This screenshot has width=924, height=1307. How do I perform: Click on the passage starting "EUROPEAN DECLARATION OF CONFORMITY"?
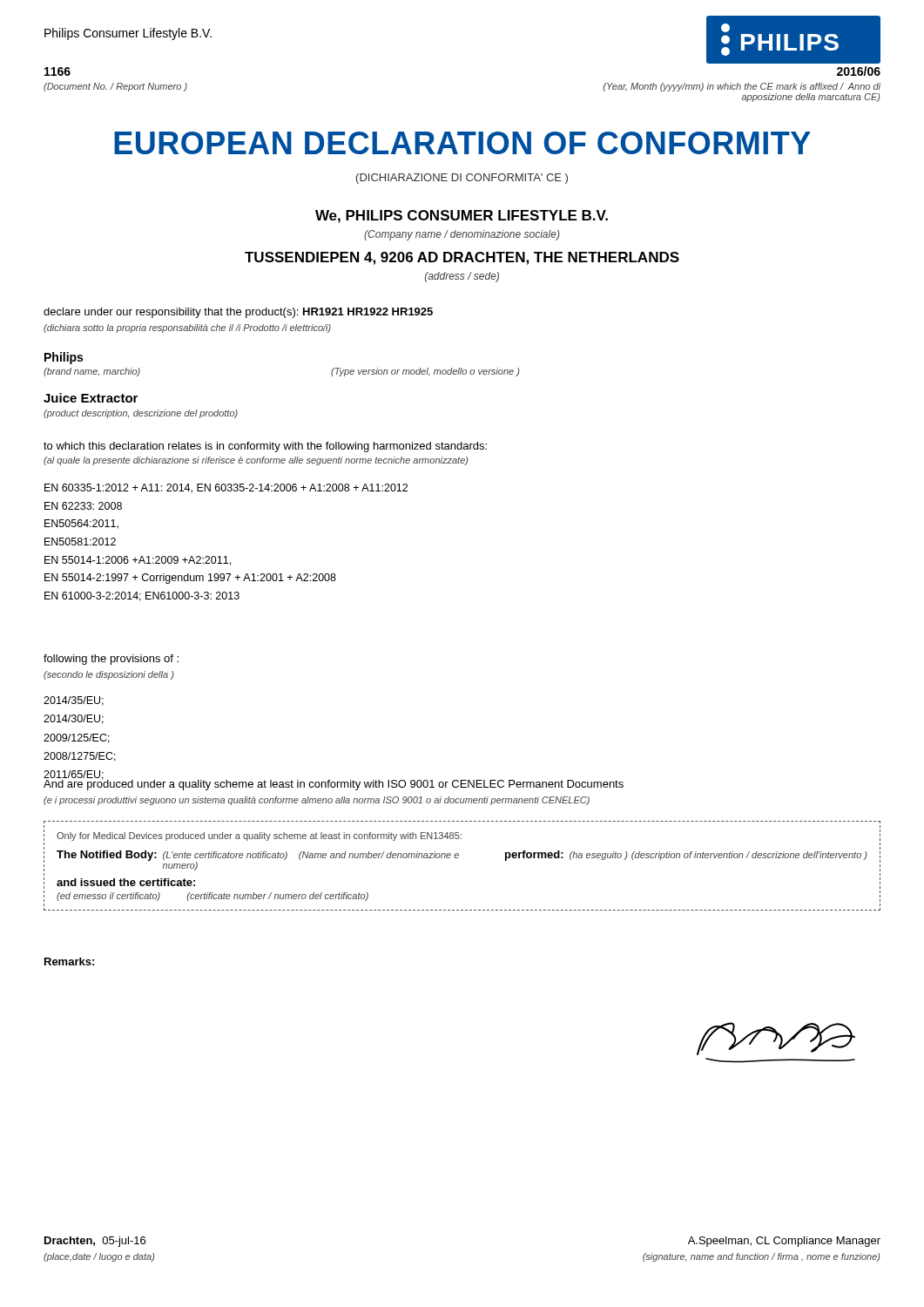(462, 143)
